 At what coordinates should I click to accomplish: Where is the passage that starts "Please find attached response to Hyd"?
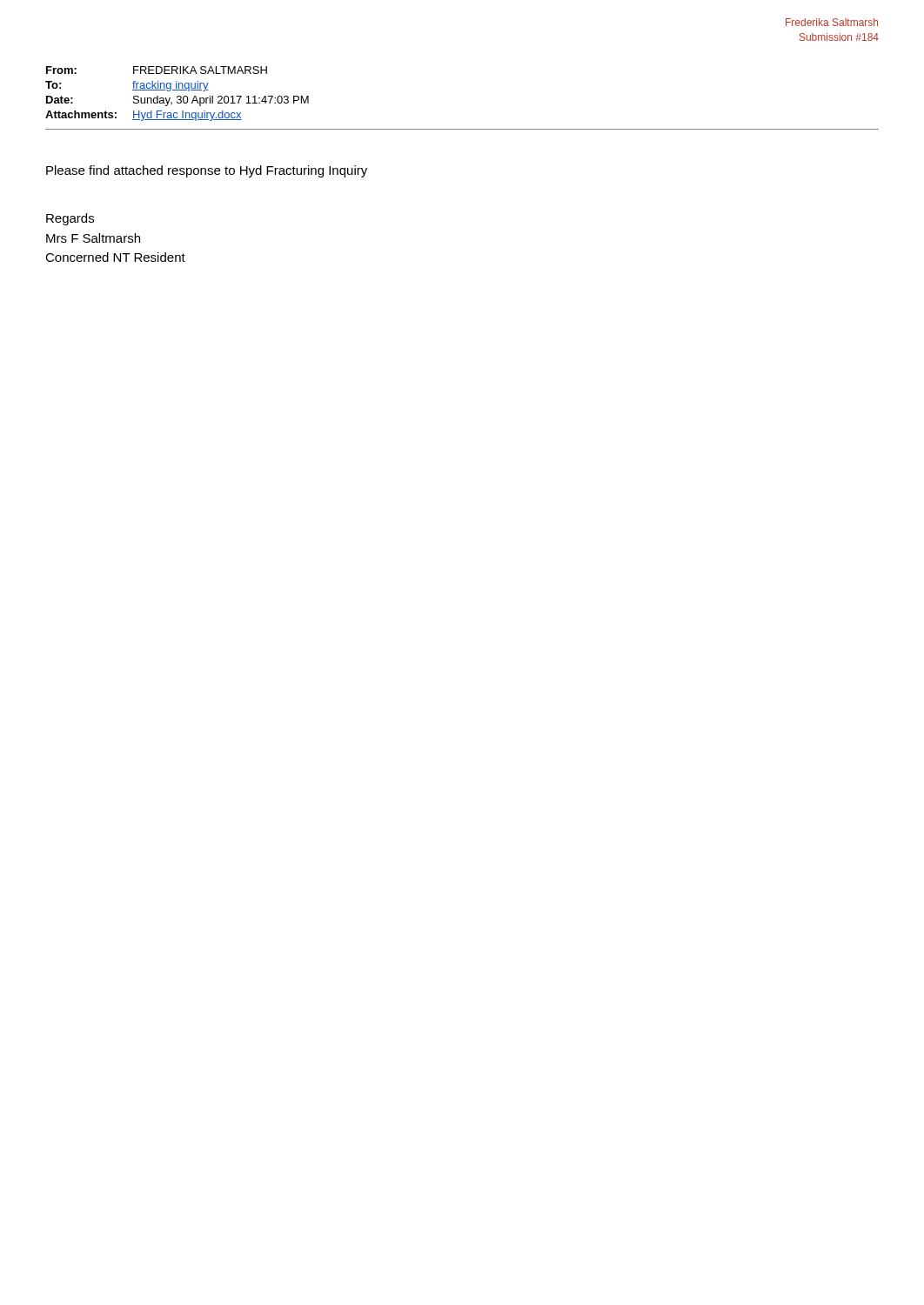(206, 170)
